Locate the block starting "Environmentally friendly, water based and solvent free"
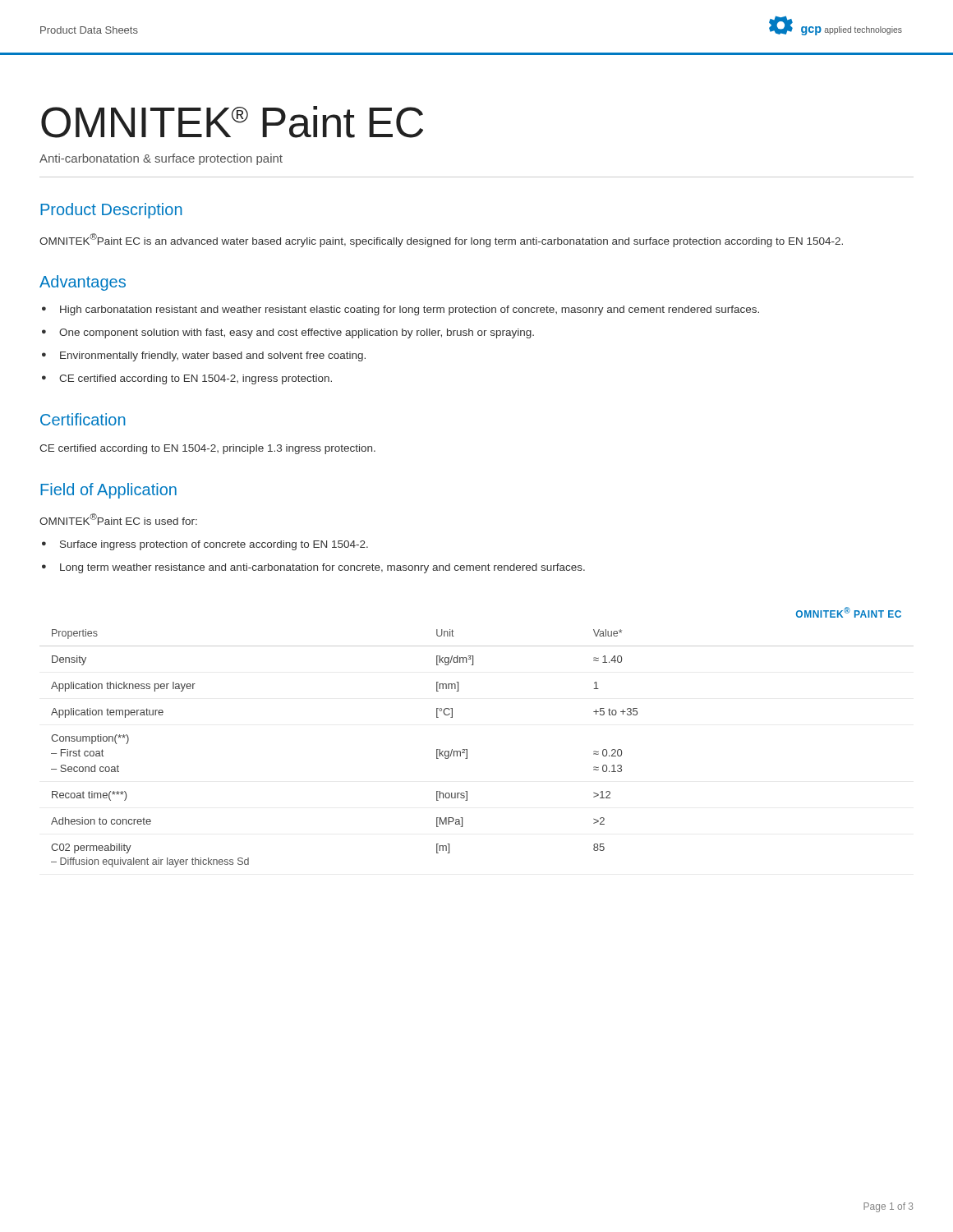The image size is (953, 1232). click(x=213, y=355)
